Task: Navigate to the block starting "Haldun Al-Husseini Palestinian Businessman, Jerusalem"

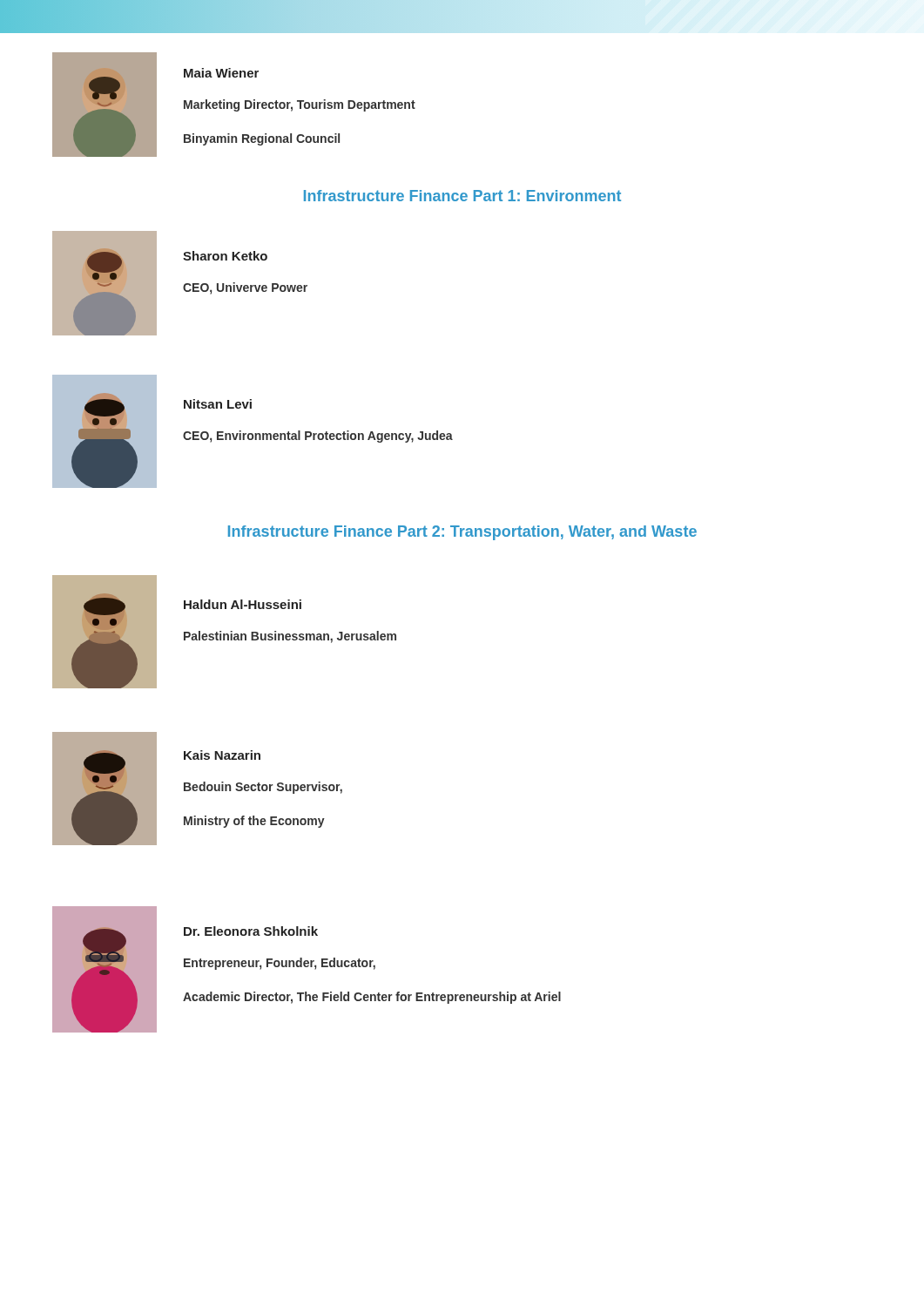Action: [243, 604]
